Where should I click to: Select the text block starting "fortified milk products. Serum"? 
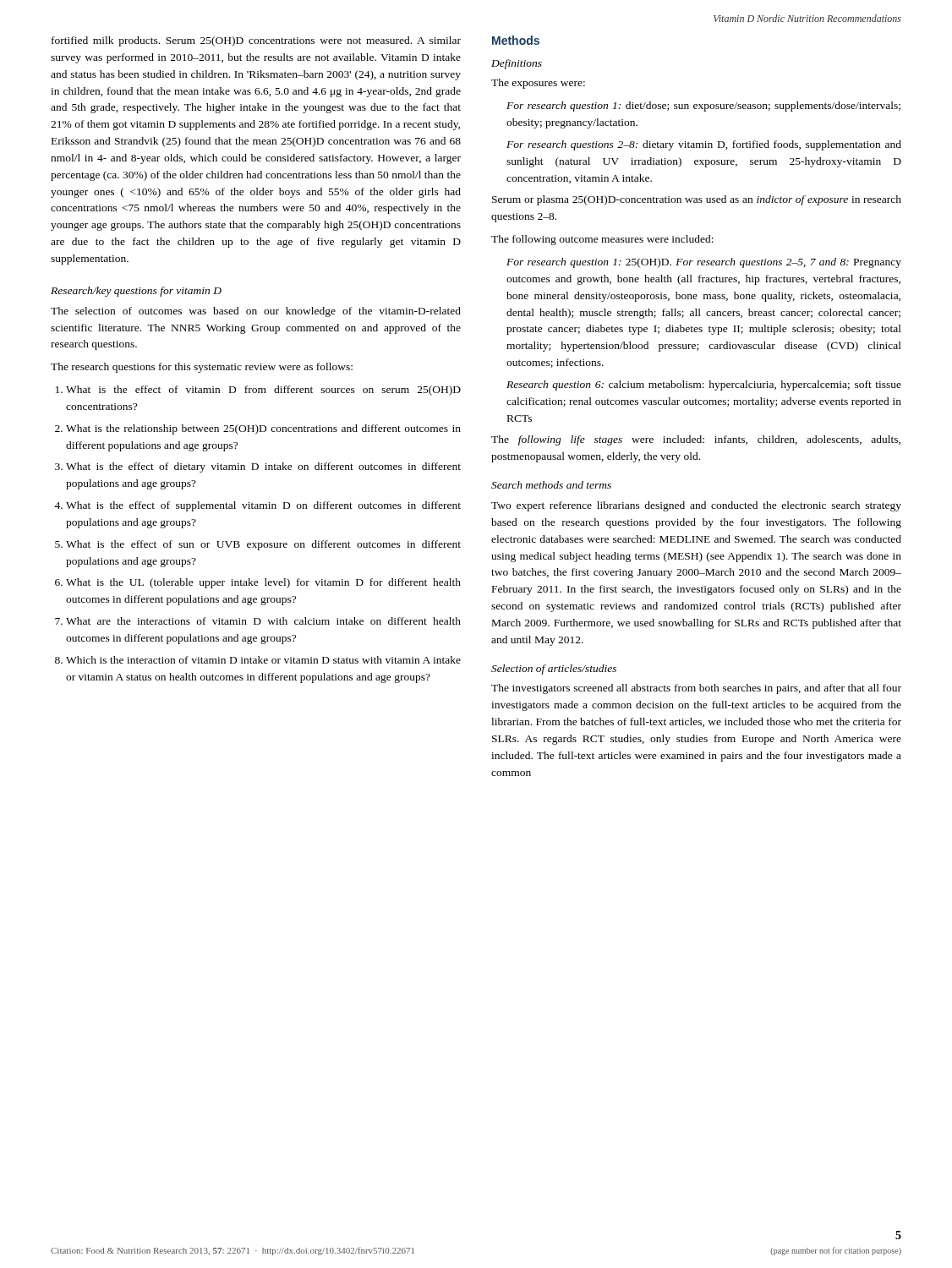tap(256, 149)
